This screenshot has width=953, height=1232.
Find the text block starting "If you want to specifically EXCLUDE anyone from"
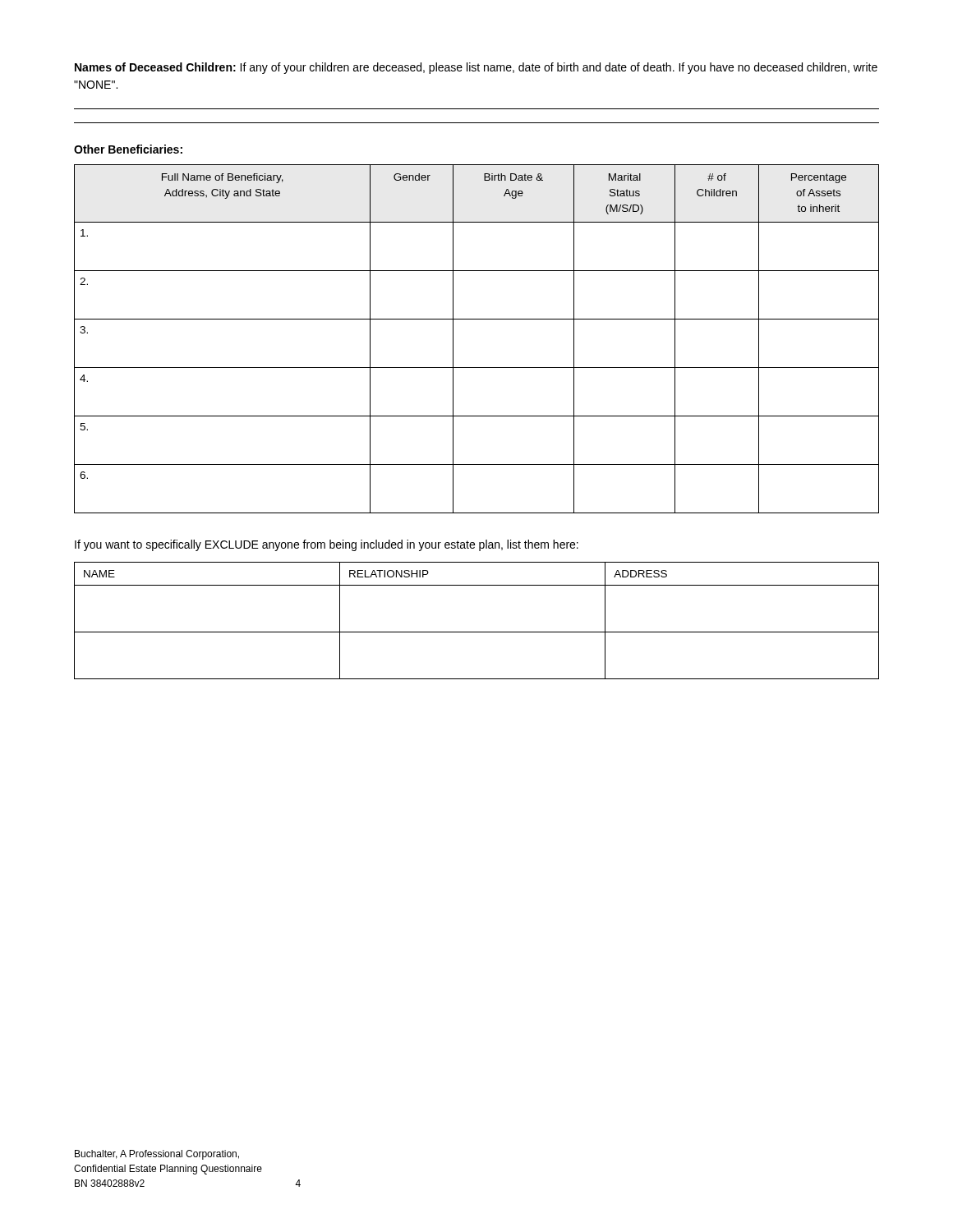pos(326,544)
